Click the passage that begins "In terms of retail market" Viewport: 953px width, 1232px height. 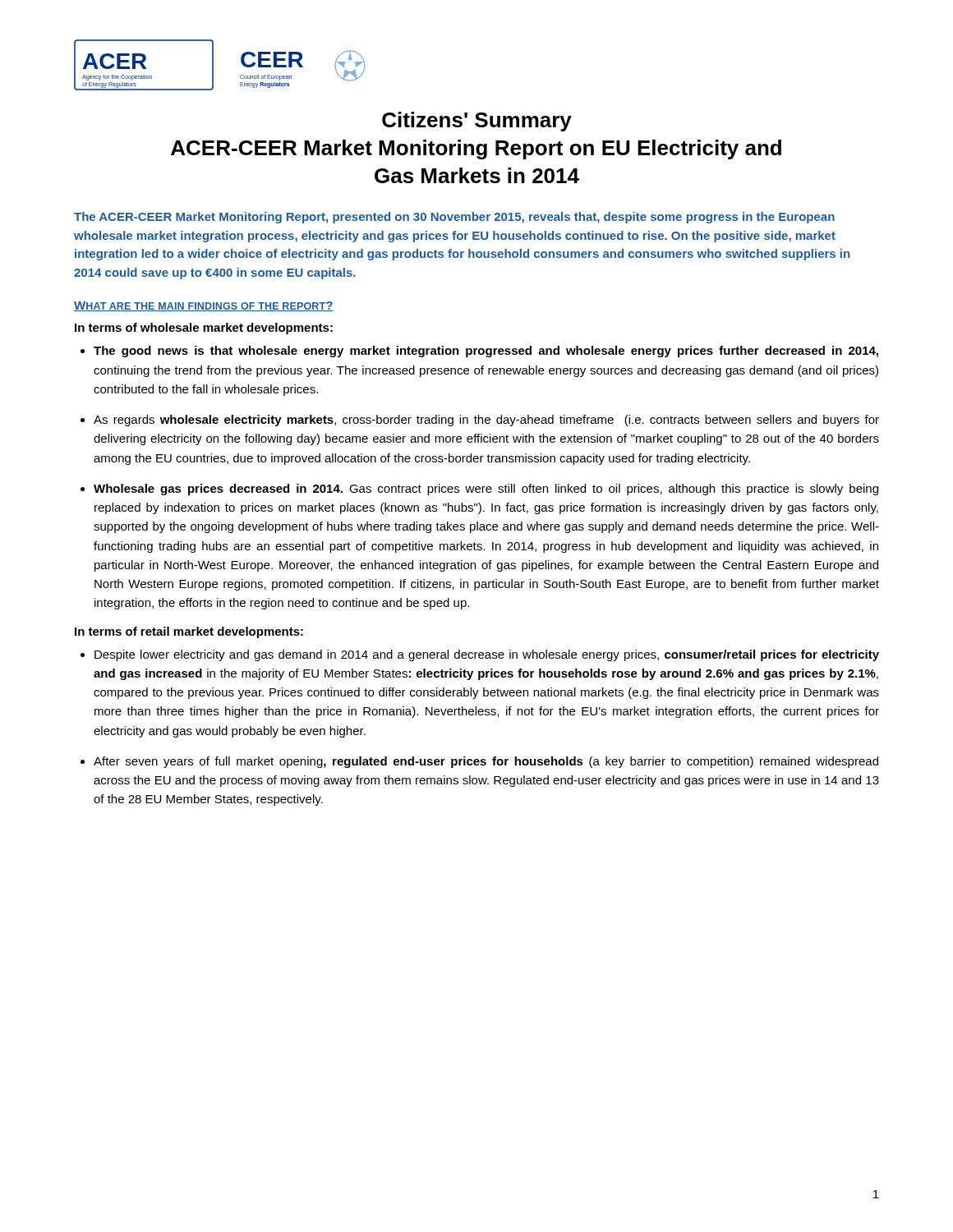tap(189, 631)
